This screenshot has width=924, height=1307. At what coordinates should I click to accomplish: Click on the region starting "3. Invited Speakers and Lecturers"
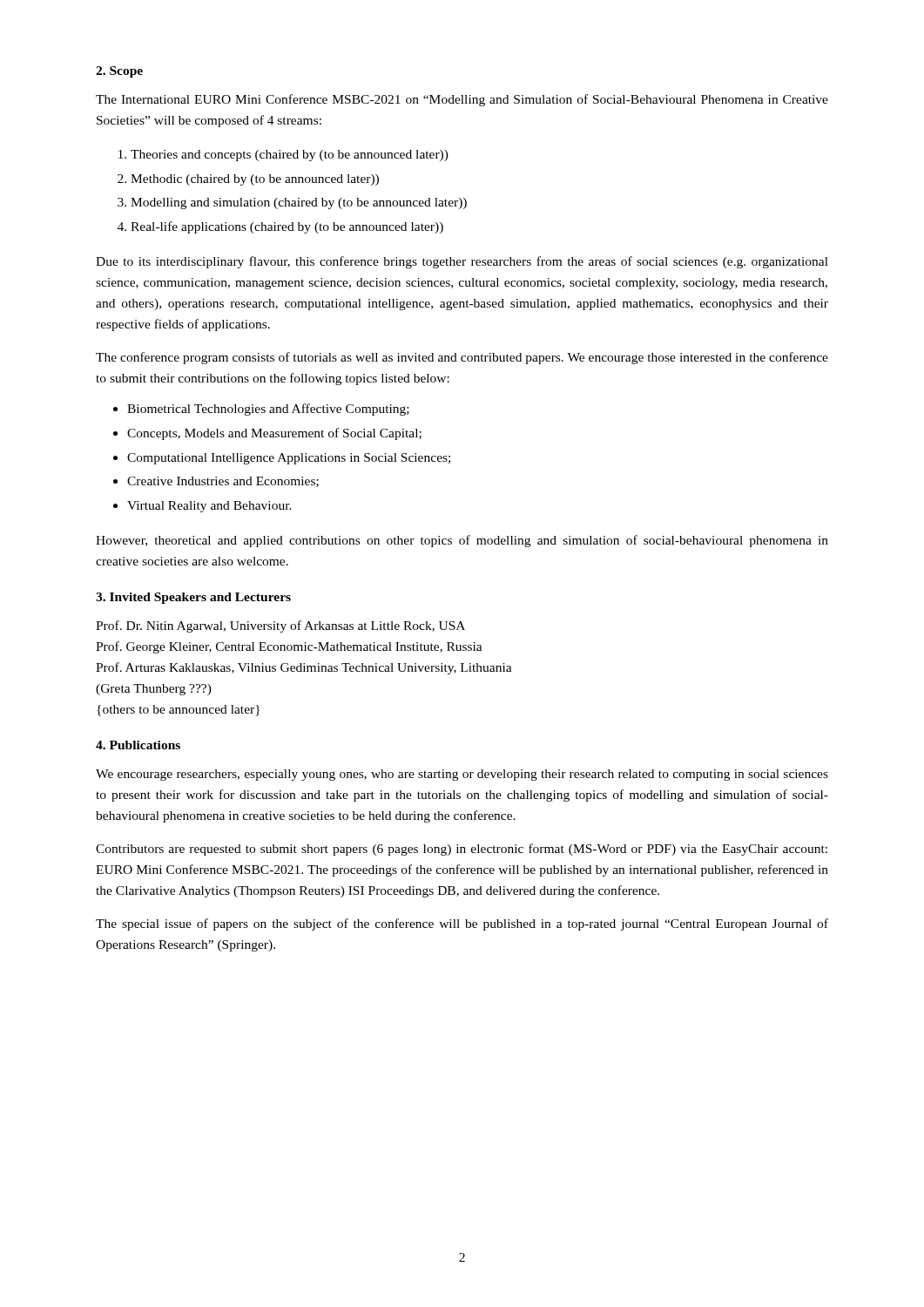[193, 597]
